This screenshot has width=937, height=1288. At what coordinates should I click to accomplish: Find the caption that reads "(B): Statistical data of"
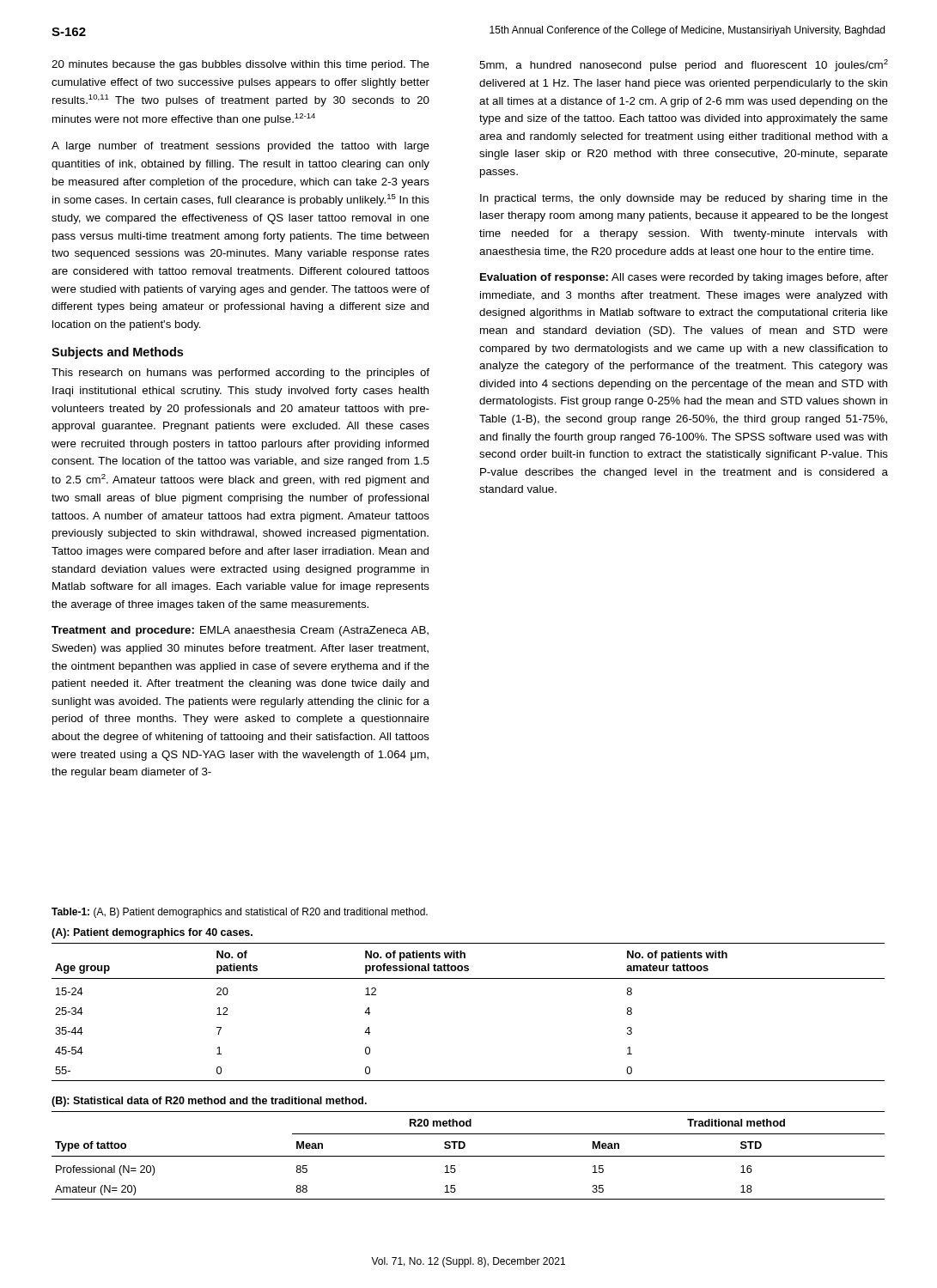pos(209,1101)
